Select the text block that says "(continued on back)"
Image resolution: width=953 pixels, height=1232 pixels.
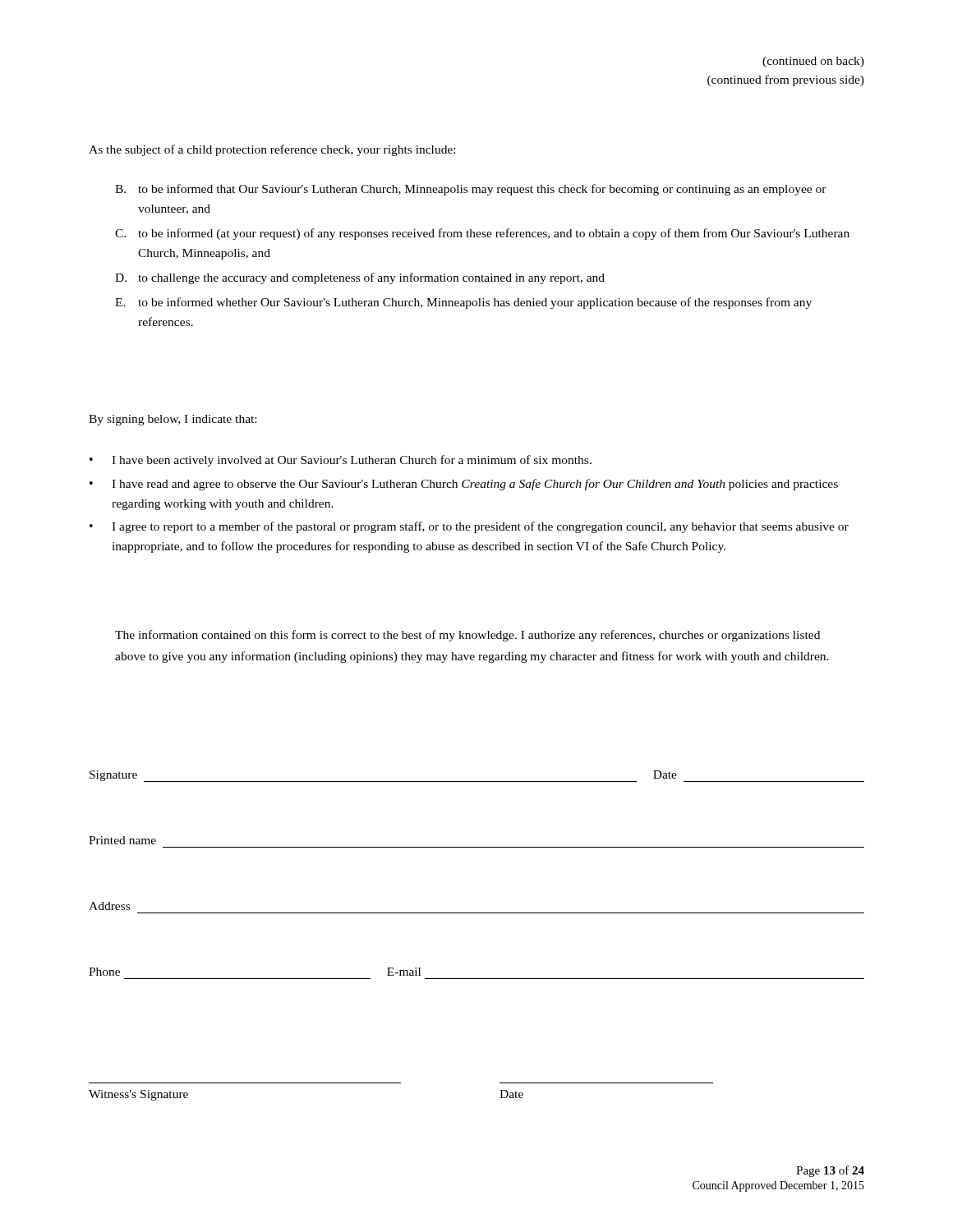(786, 70)
